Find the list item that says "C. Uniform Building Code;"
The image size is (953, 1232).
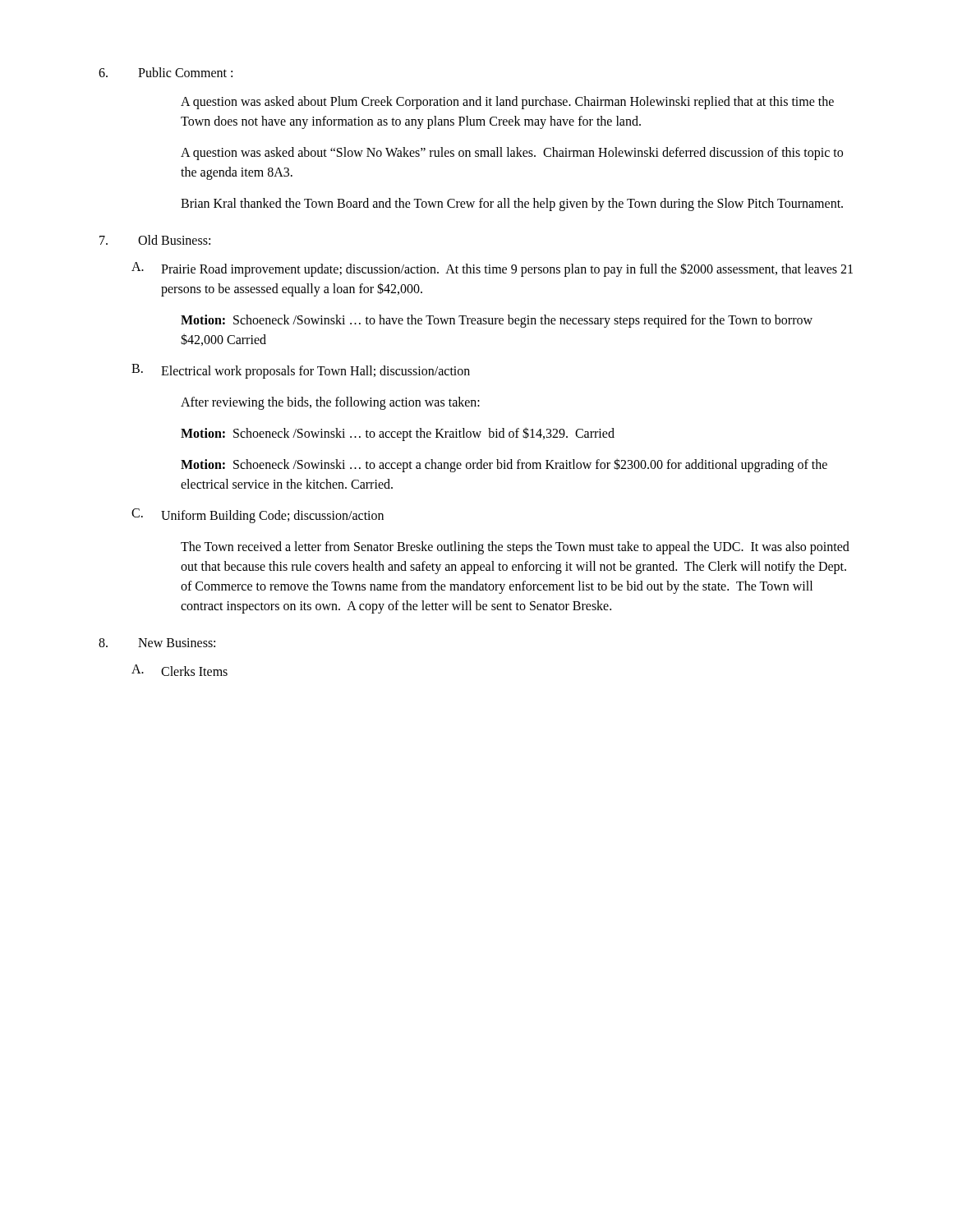point(258,516)
